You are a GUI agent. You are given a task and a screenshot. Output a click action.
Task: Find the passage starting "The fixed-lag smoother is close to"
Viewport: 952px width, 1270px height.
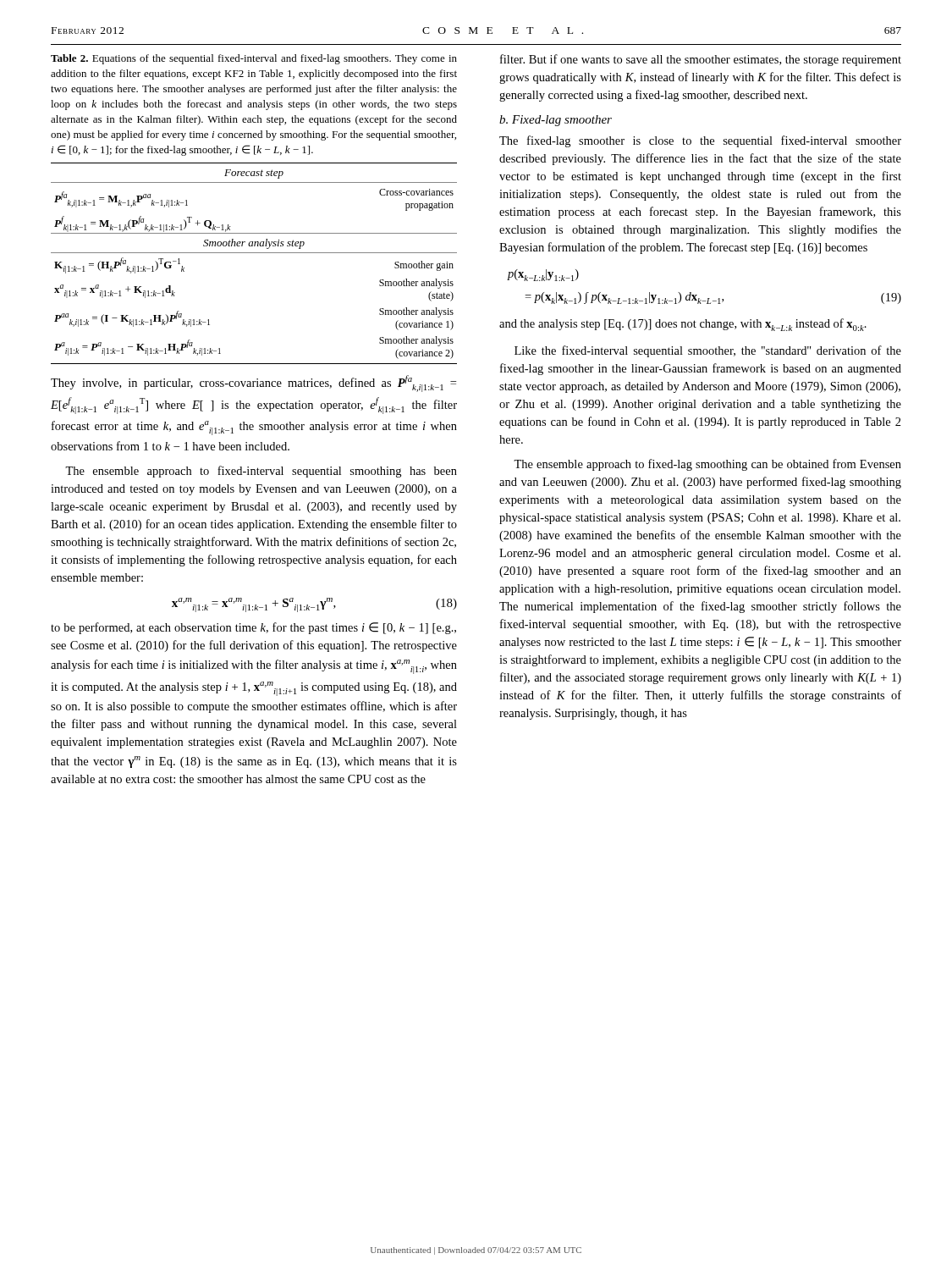point(700,194)
